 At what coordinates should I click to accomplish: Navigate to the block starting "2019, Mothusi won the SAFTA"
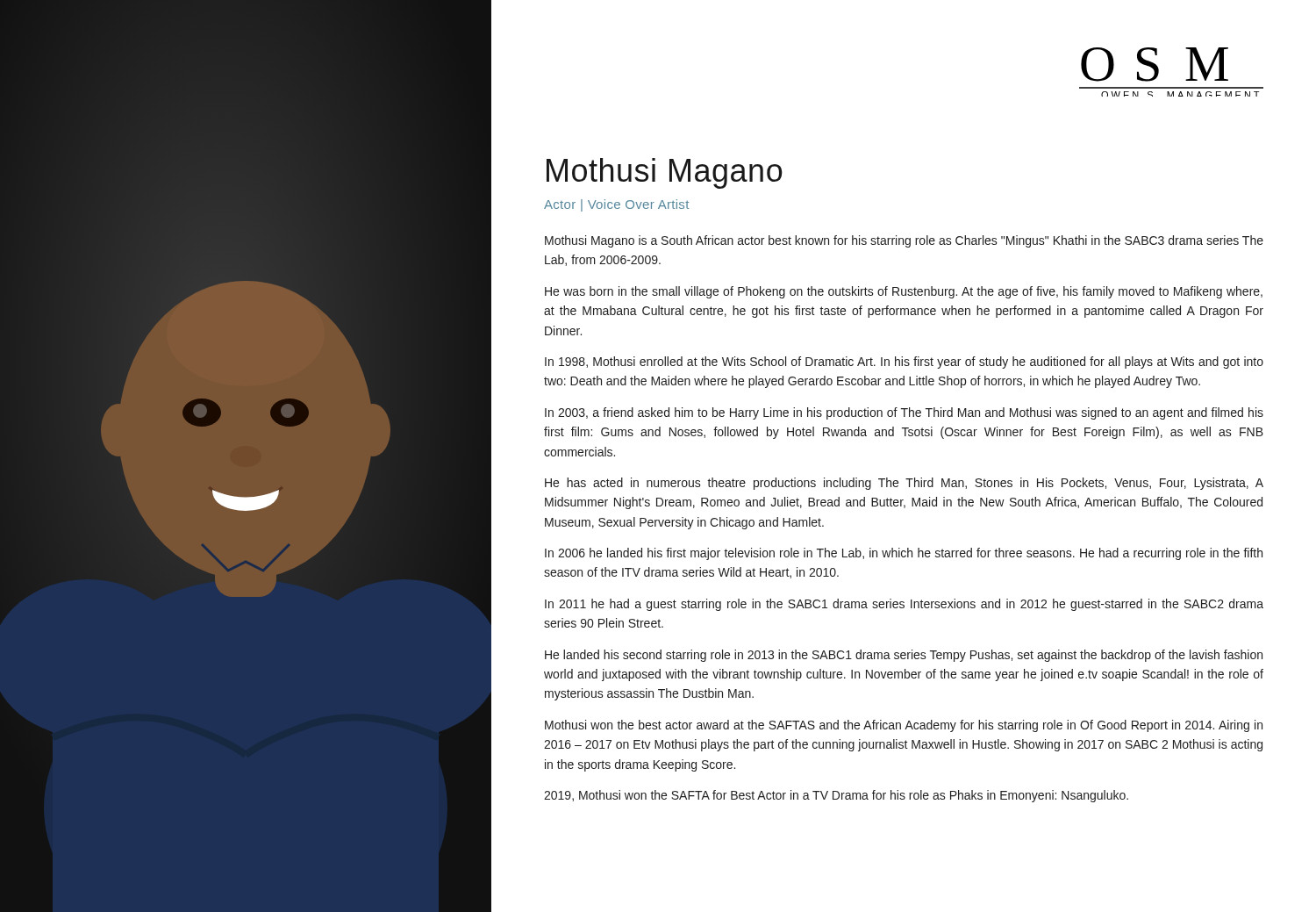(x=837, y=795)
